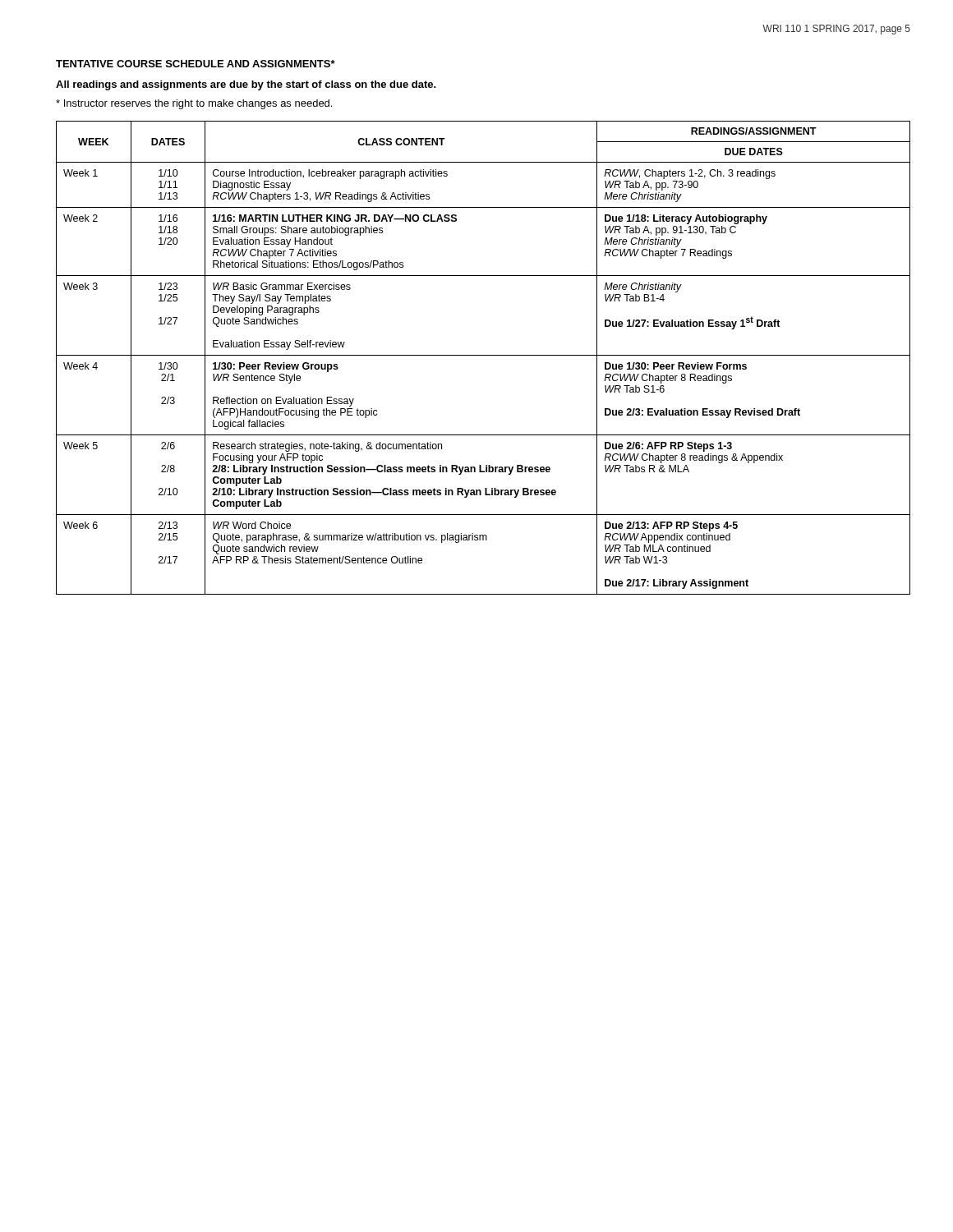This screenshot has width=953, height=1232.
Task: Locate the table with the text "1/16: MARTIN LUTHER KING JR."
Action: (x=483, y=358)
